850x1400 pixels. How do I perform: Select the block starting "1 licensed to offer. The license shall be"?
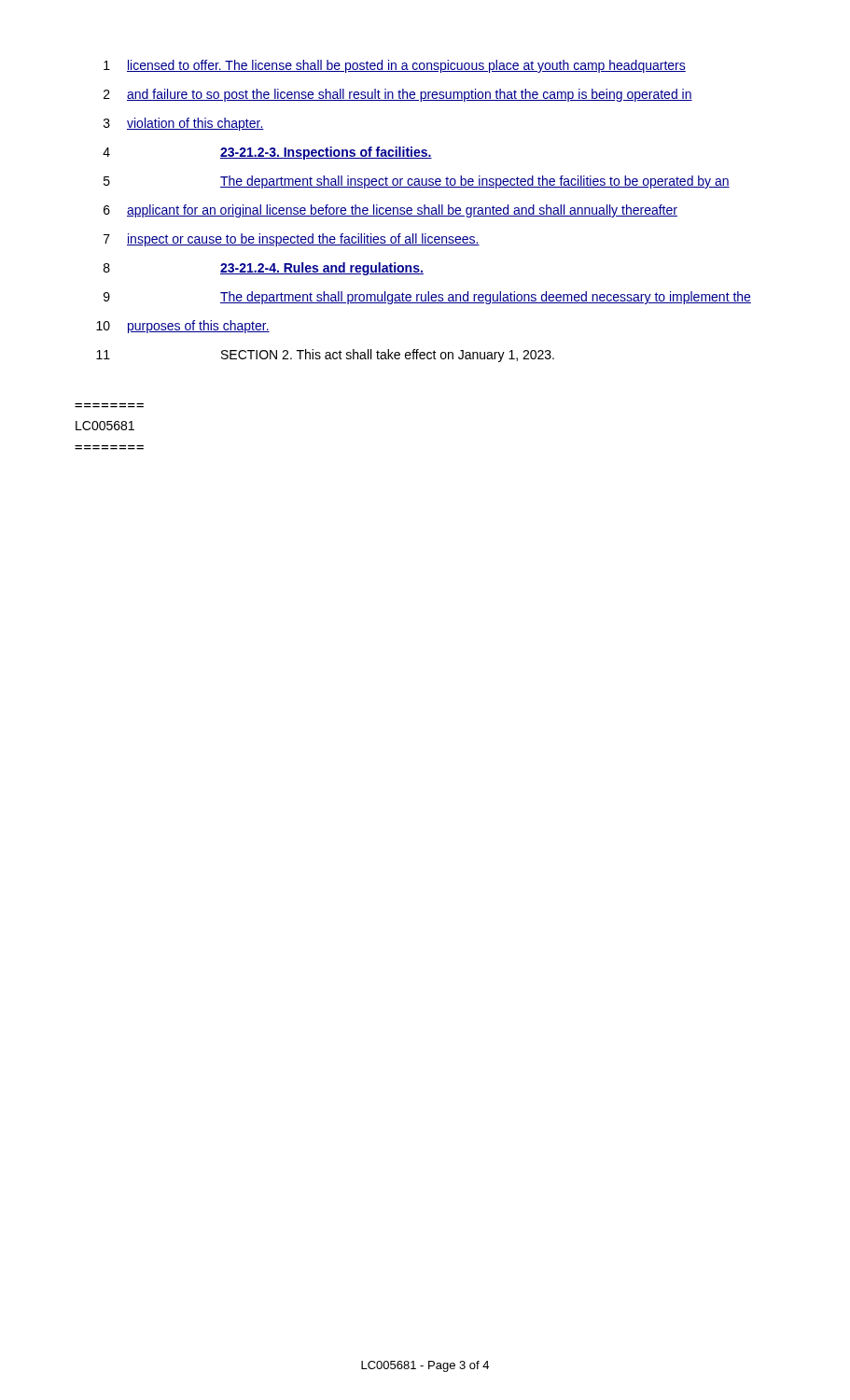(425, 66)
